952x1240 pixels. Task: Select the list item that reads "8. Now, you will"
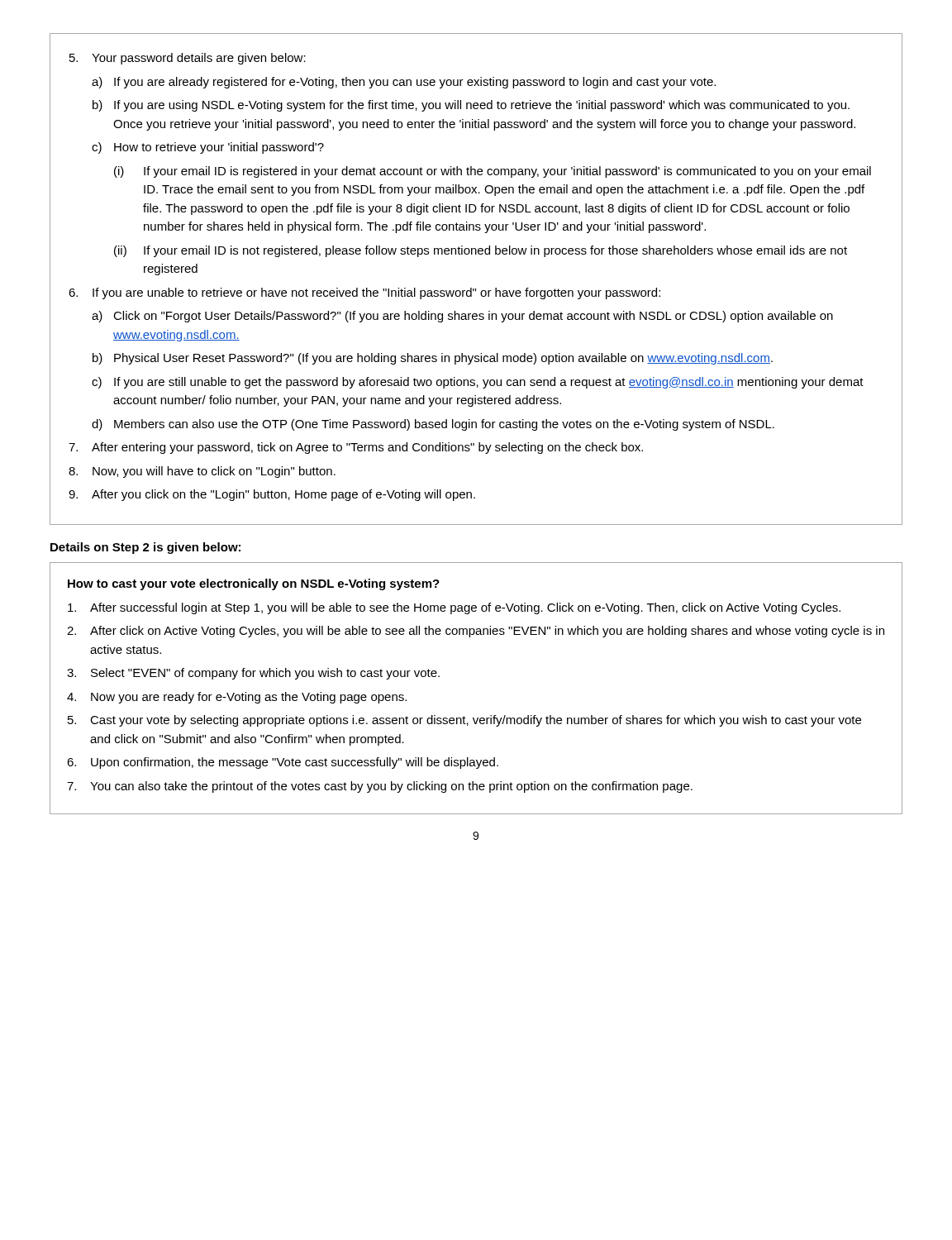(202, 471)
